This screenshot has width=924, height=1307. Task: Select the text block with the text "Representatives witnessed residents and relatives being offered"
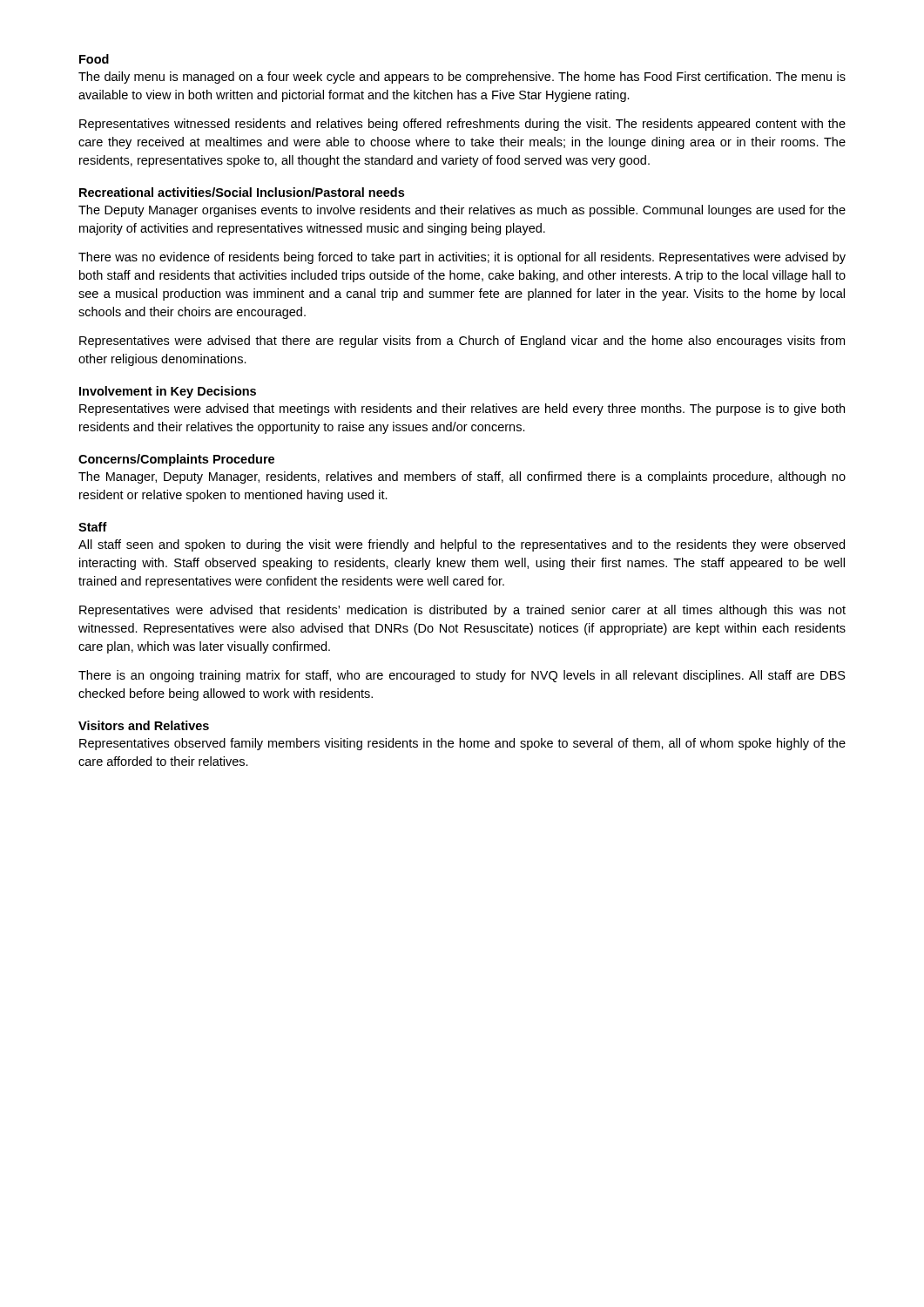click(462, 142)
